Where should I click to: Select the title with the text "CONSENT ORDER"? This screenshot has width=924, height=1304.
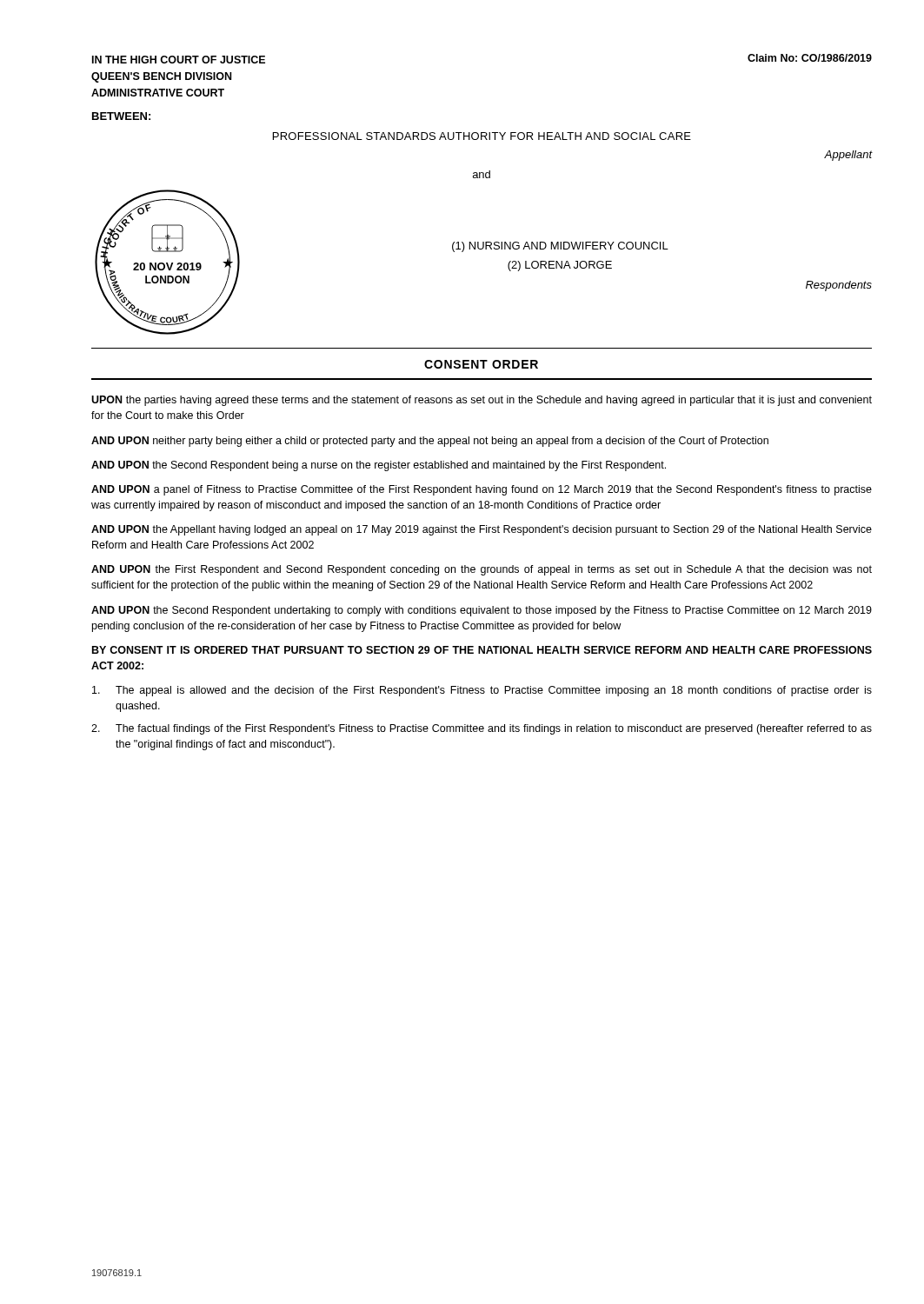(x=482, y=364)
